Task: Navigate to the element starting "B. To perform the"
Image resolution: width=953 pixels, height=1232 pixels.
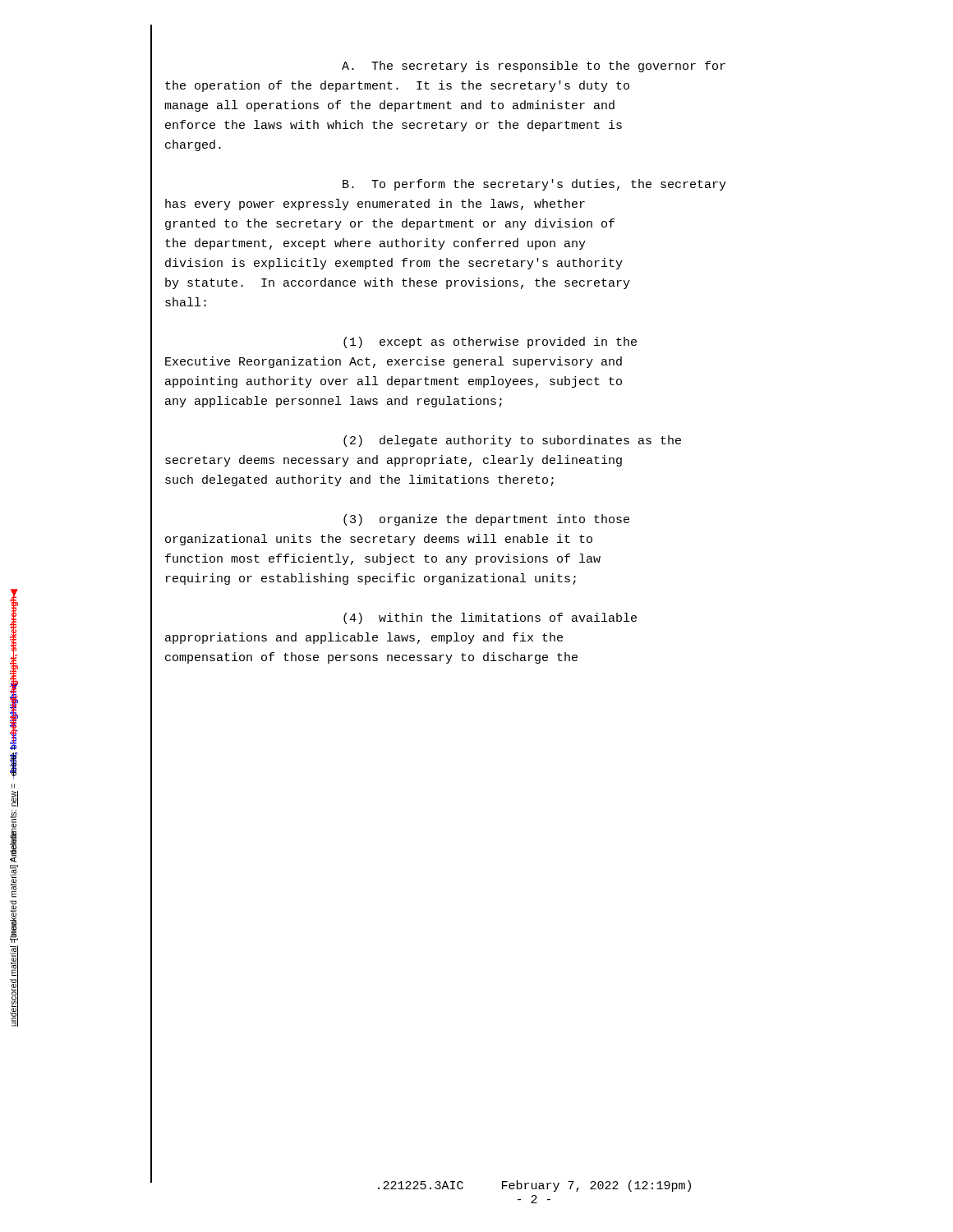Action: pyautogui.click(x=445, y=244)
